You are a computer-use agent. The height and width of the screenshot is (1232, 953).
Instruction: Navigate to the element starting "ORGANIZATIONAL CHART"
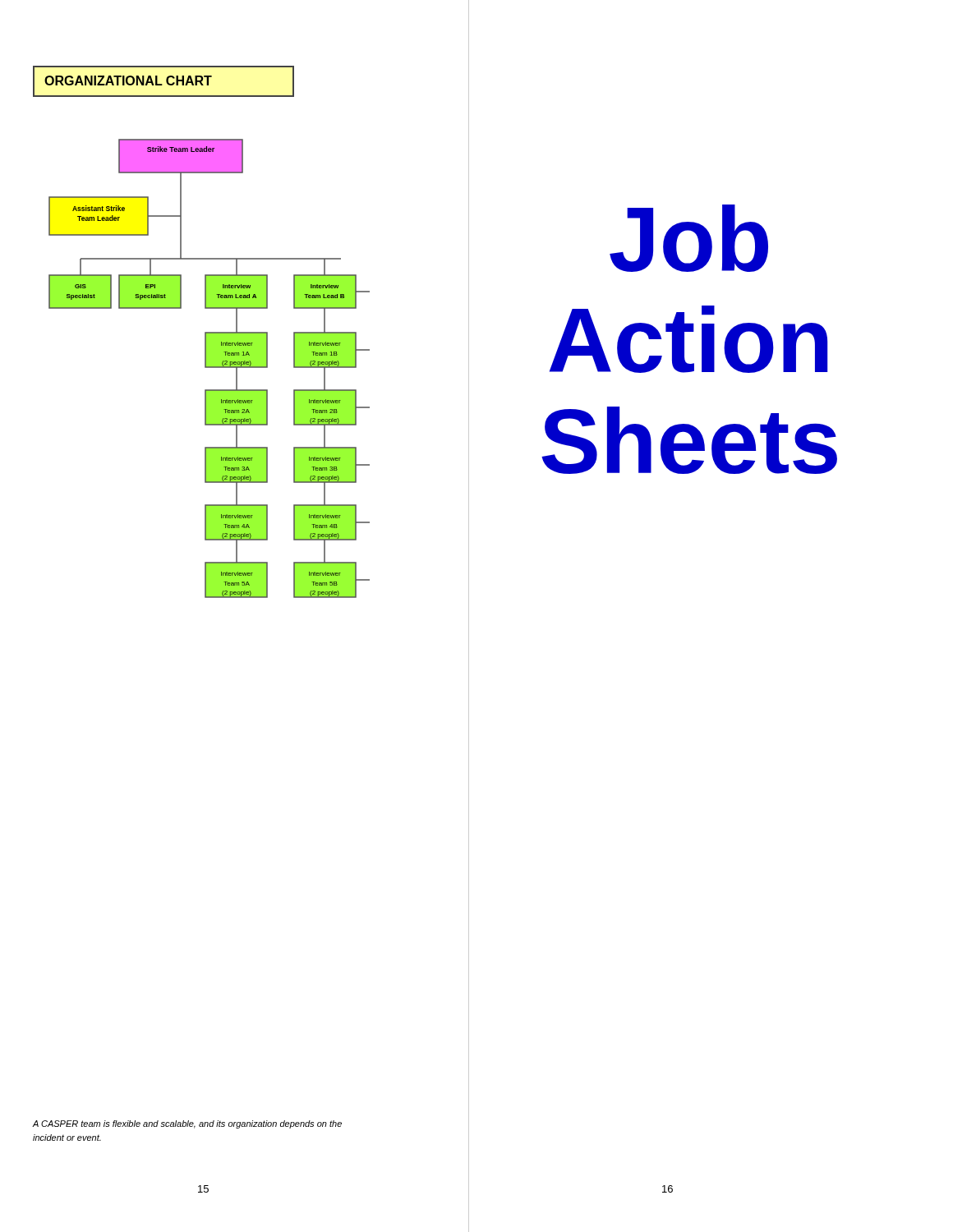click(x=128, y=81)
